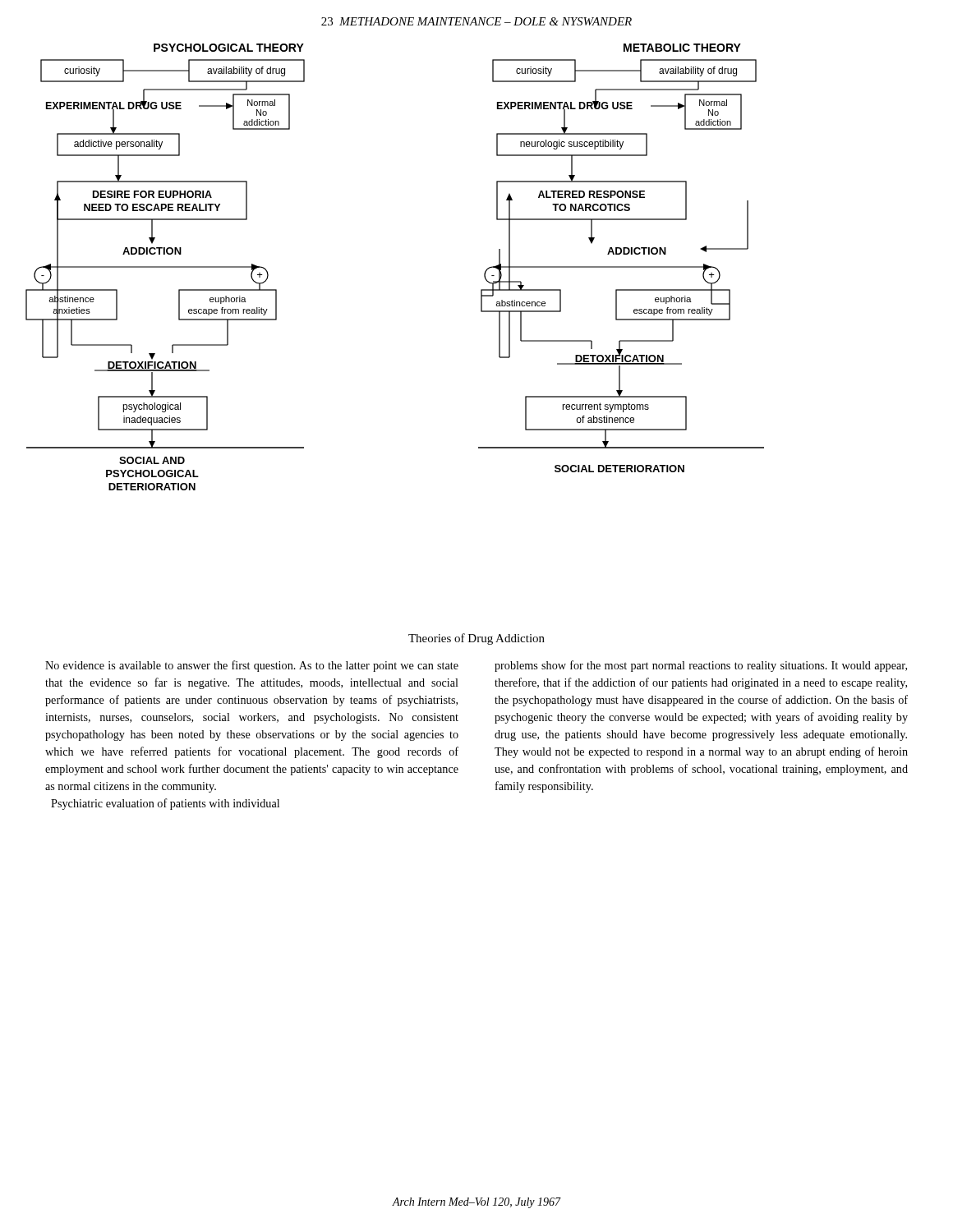The image size is (953, 1232).
Task: Find the block on this page that starts "No evidence is available"
Action: (x=252, y=734)
